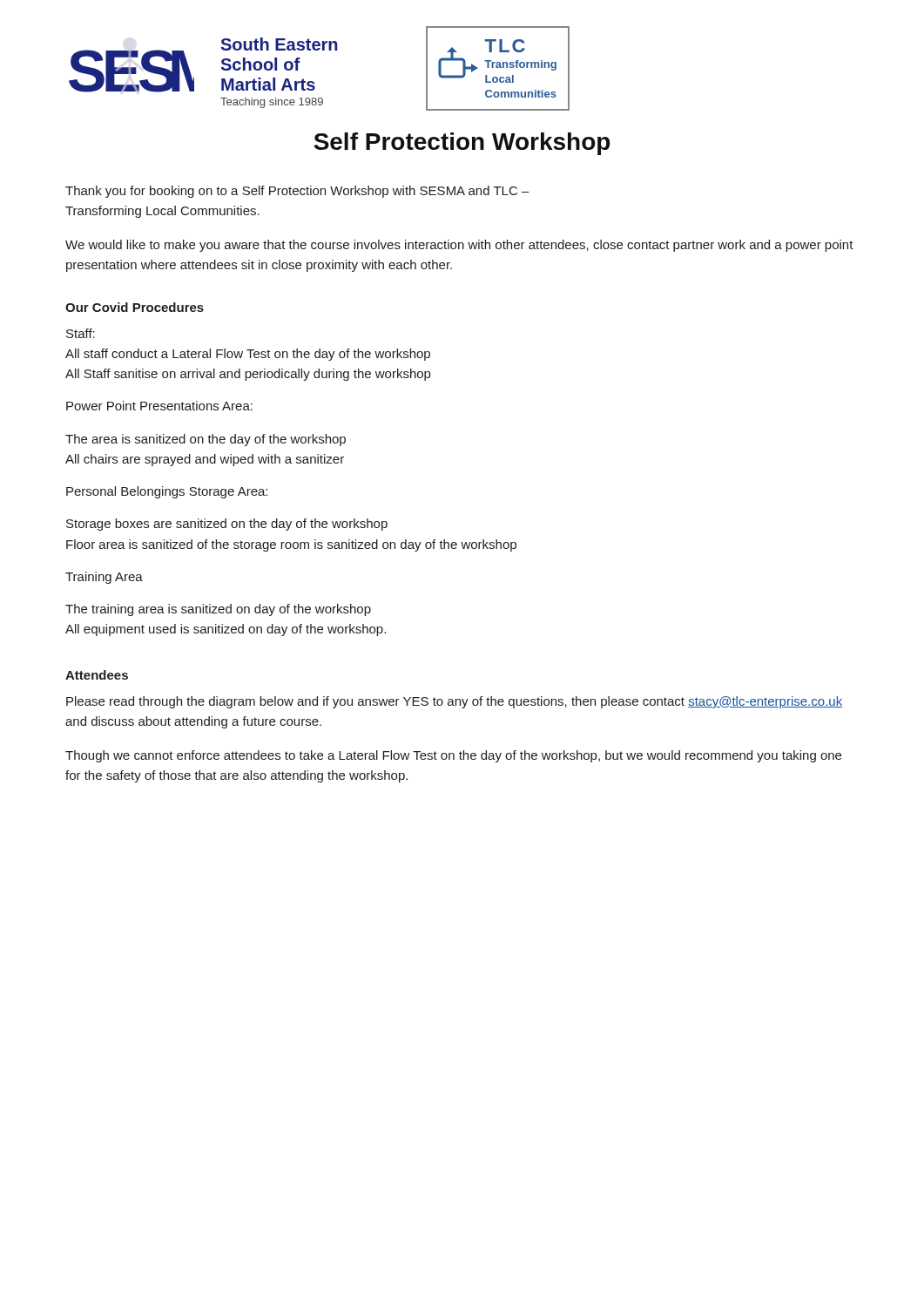Navigate to the block starting "The training area is"
924x1307 pixels.
pyautogui.click(x=226, y=619)
